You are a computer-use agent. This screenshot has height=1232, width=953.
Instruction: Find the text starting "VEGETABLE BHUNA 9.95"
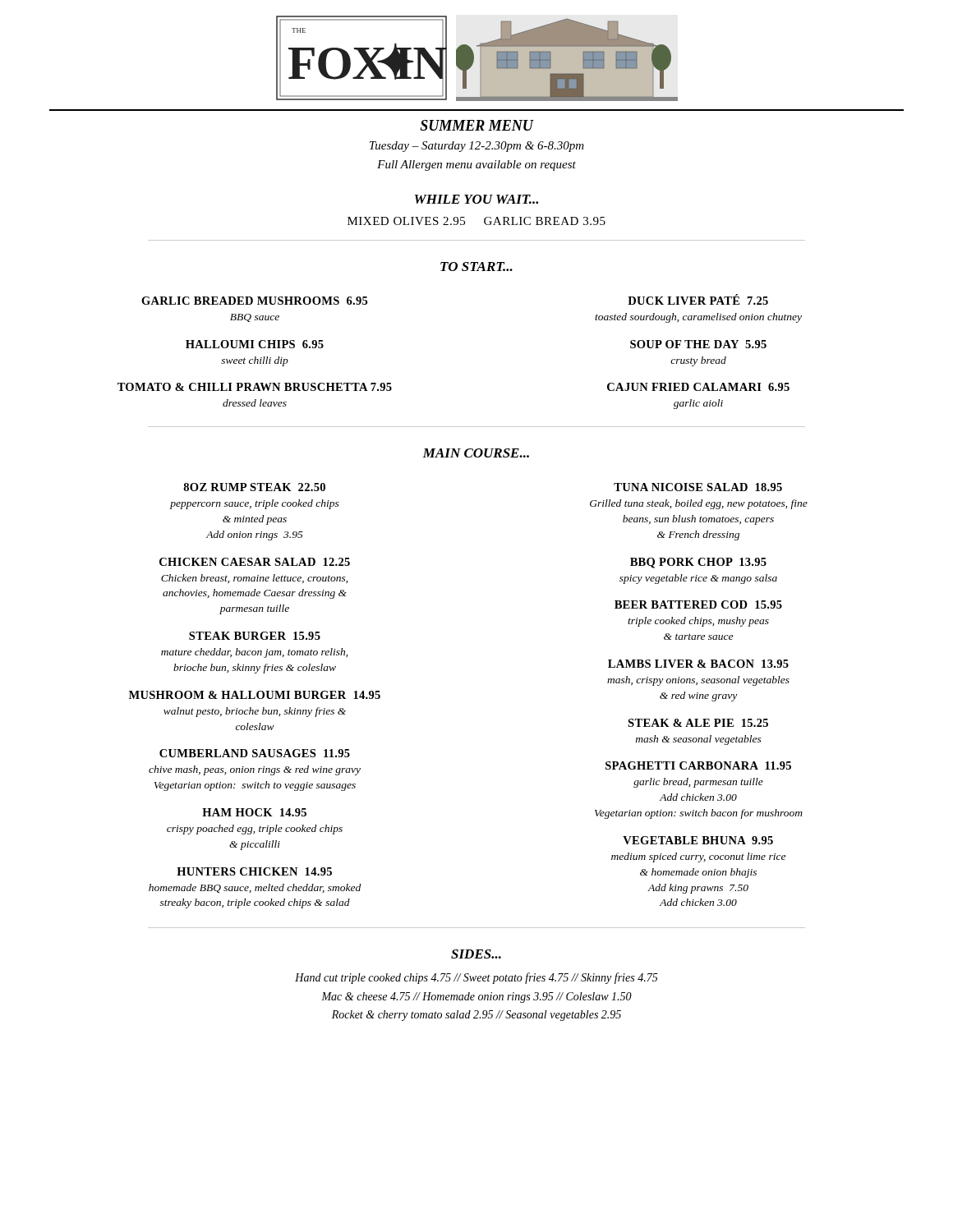click(x=698, y=872)
